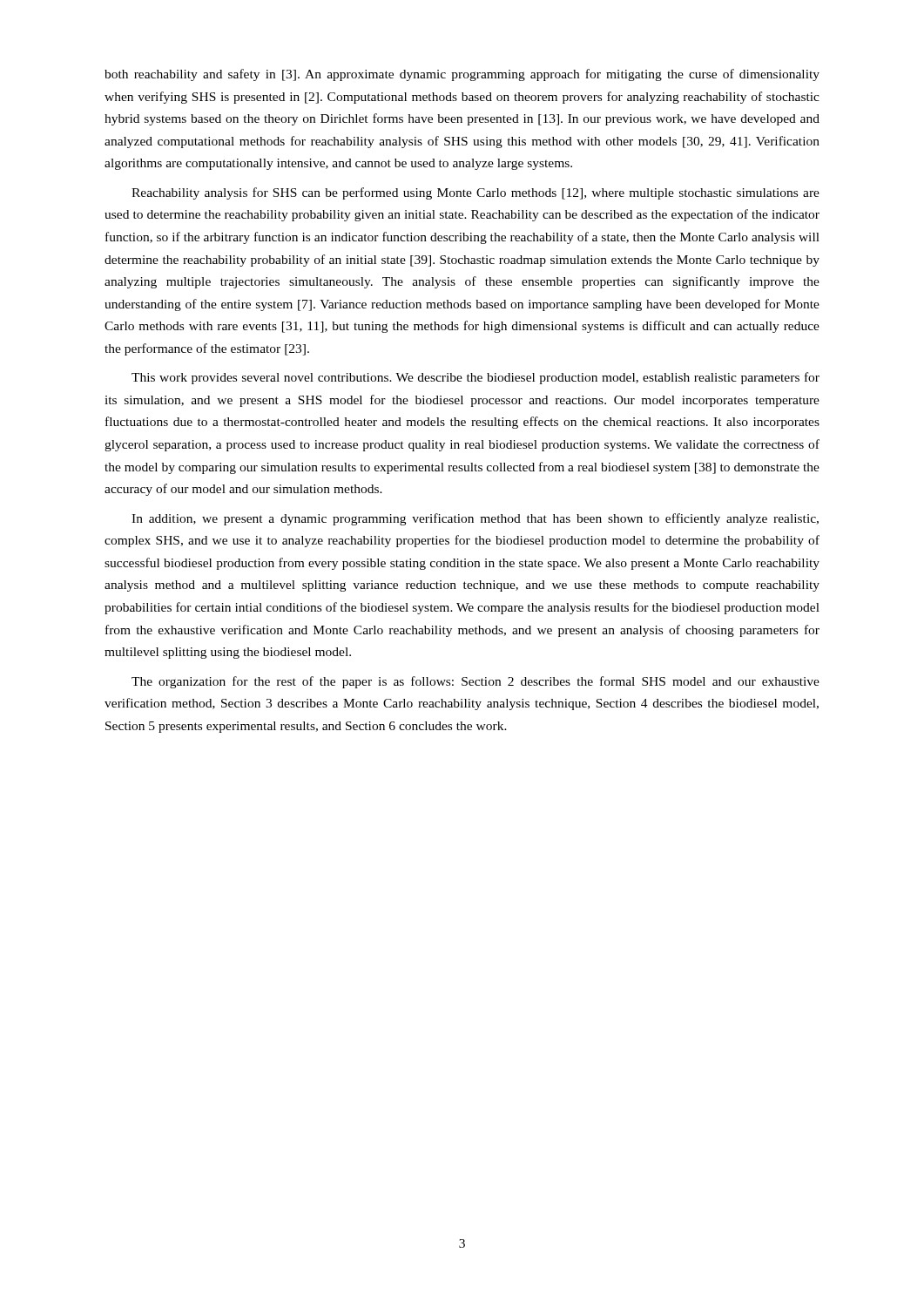
Task: Find the text block containing "In addition, we present"
Action: coord(462,585)
